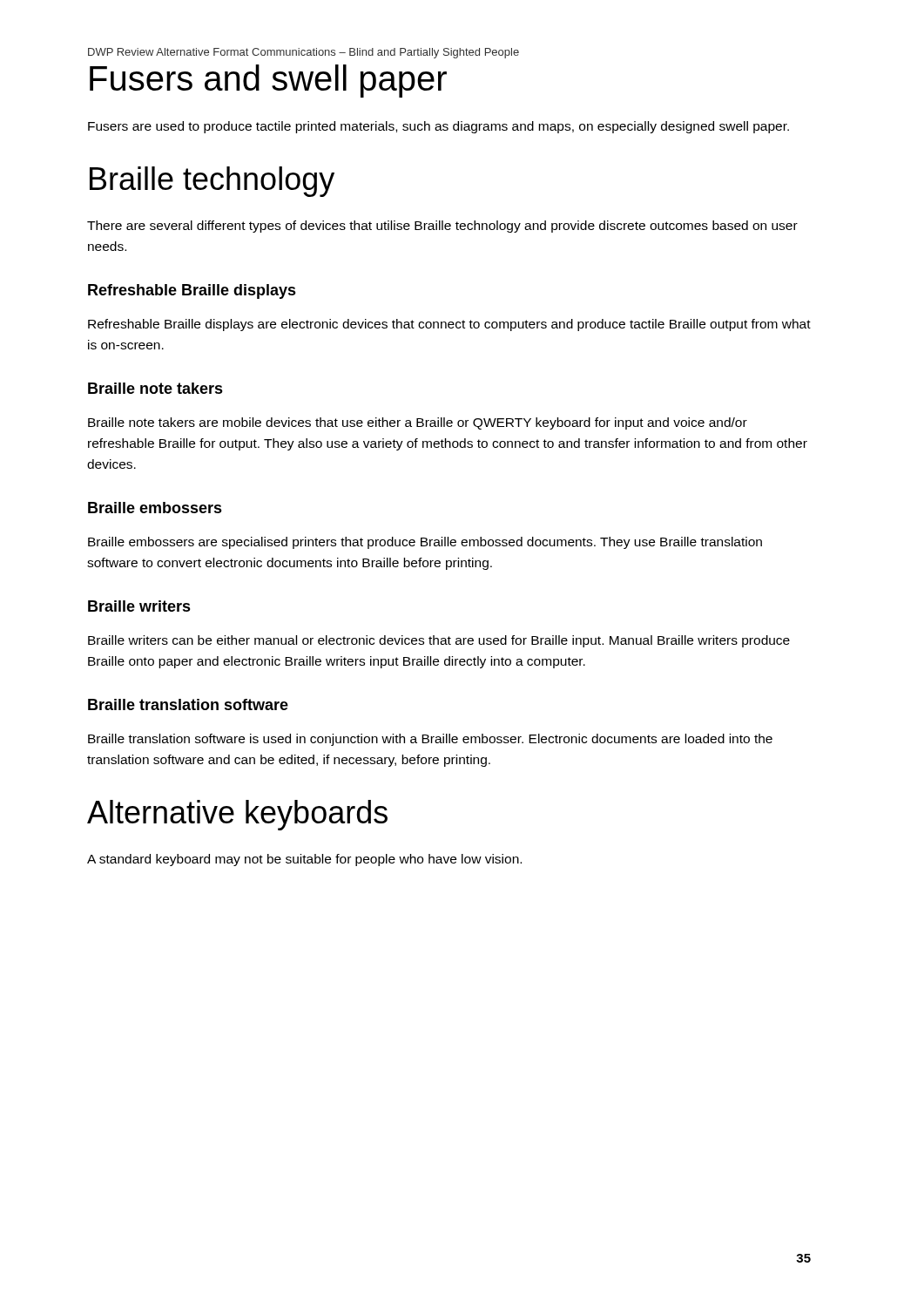Find the text starting "Fusers and swell paper"
This screenshot has width=924, height=1307.
coord(449,79)
